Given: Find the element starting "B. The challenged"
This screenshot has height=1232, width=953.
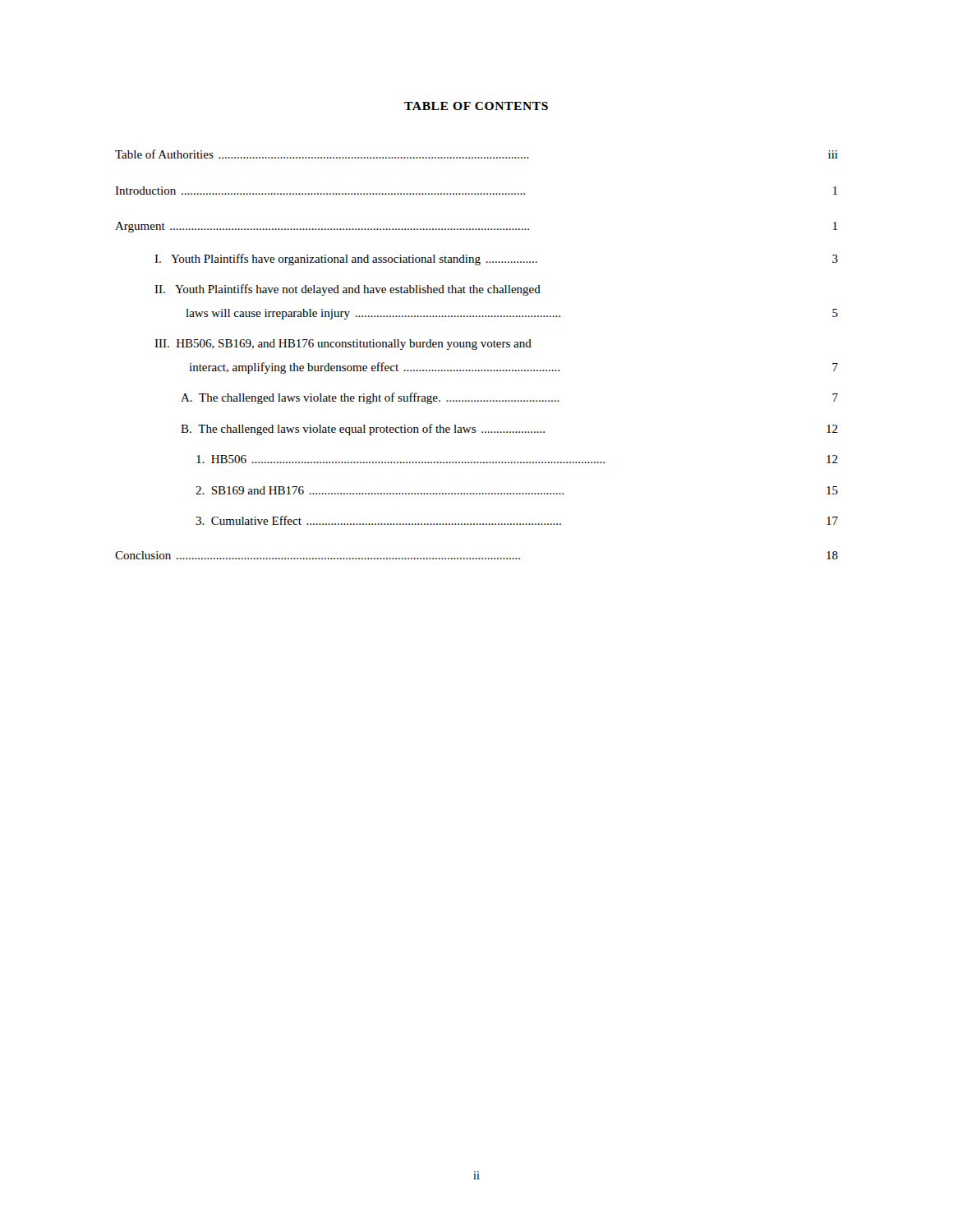Looking at the screenshot, I should 509,428.
